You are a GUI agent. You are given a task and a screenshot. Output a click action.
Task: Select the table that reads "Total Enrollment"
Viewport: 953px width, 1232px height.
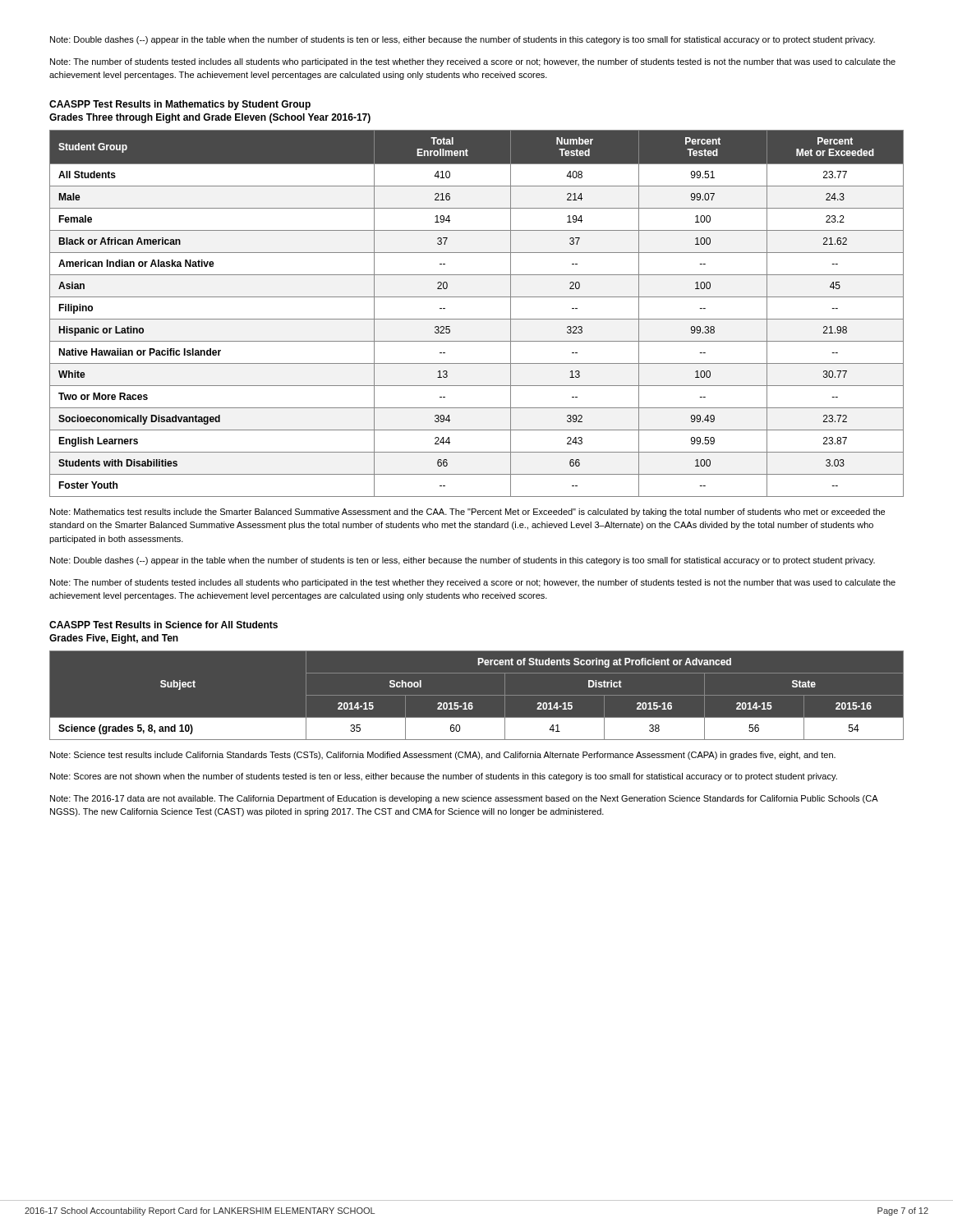pyautogui.click(x=476, y=313)
